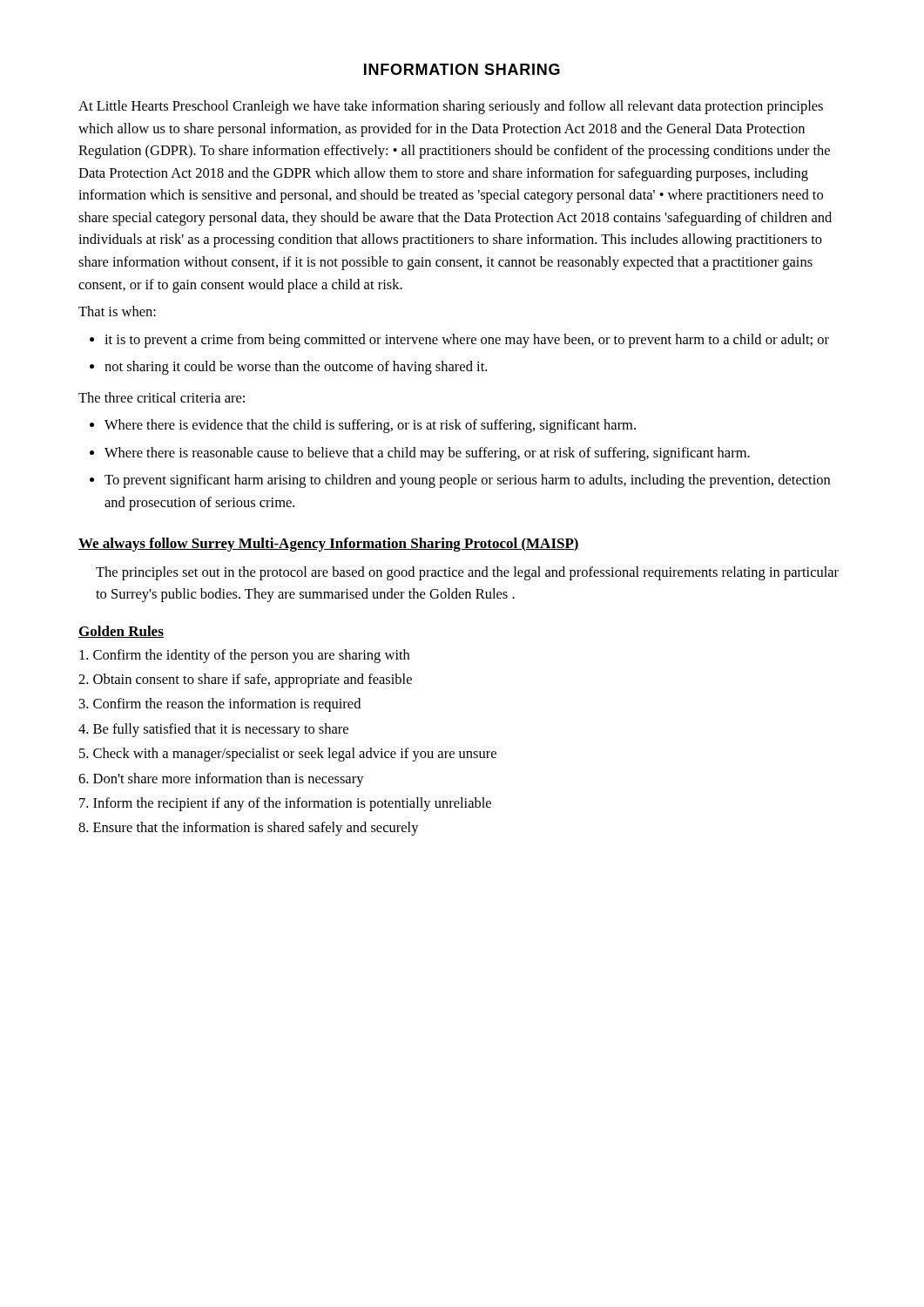924x1307 pixels.
Task: Find the text block that reads "At Little Hearts Preschool Cranleigh we"
Action: (455, 195)
